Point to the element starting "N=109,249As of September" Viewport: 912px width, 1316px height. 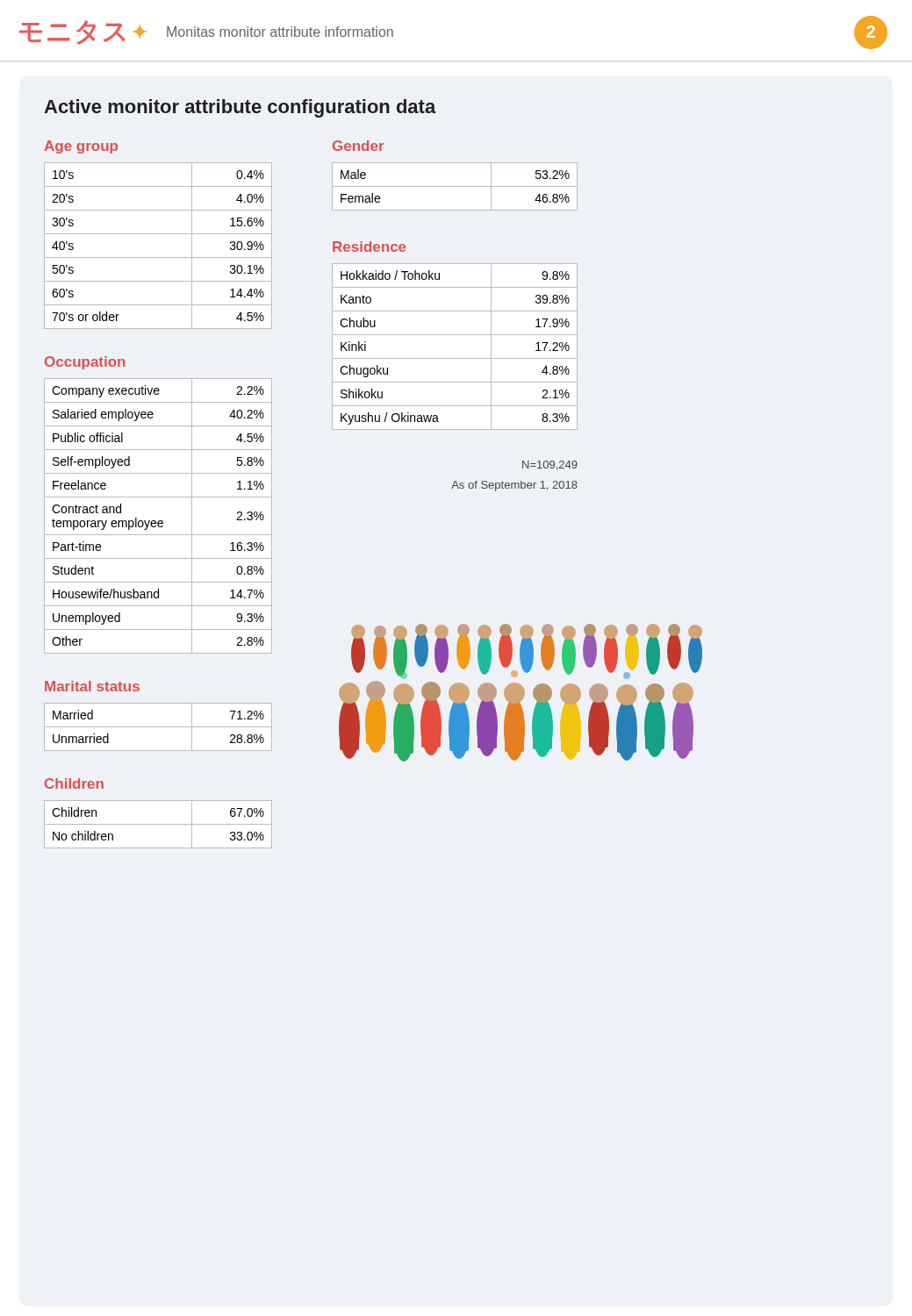(514, 475)
